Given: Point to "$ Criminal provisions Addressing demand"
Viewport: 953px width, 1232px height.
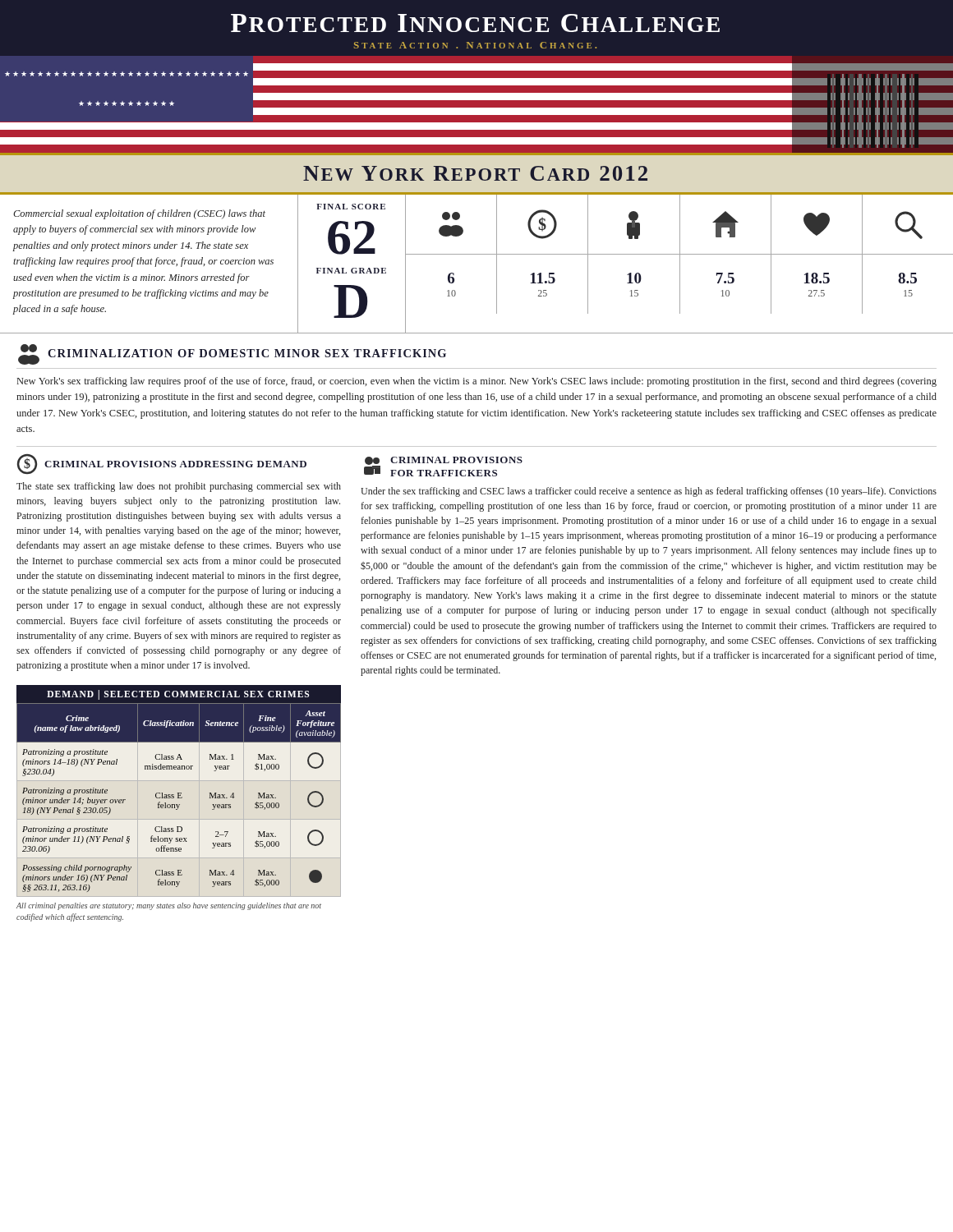Looking at the screenshot, I should pyautogui.click(x=162, y=464).
